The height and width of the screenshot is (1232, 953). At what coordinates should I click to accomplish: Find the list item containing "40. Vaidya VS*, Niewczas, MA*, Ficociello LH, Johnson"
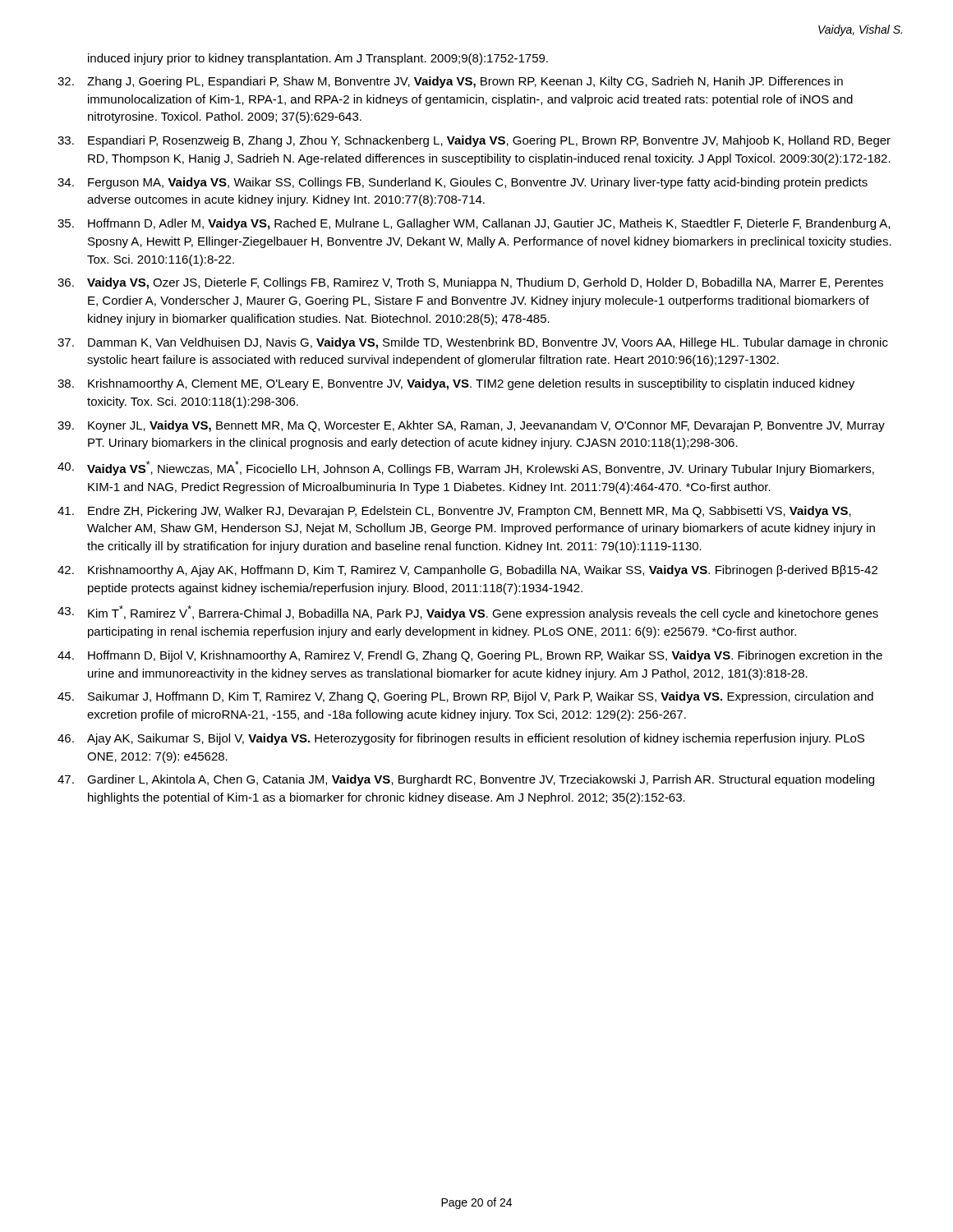point(476,477)
